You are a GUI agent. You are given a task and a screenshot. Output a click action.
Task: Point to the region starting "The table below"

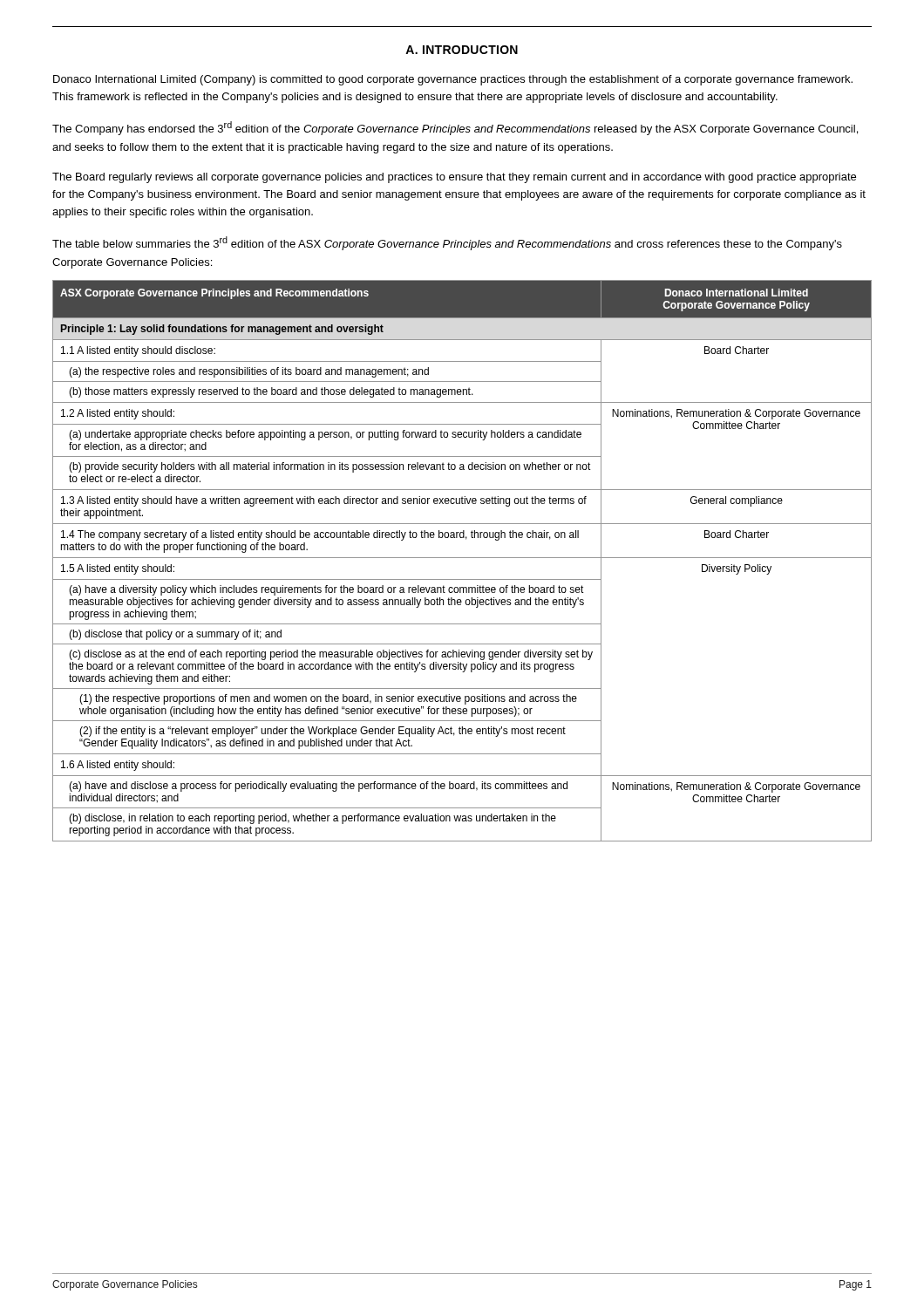click(447, 252)
